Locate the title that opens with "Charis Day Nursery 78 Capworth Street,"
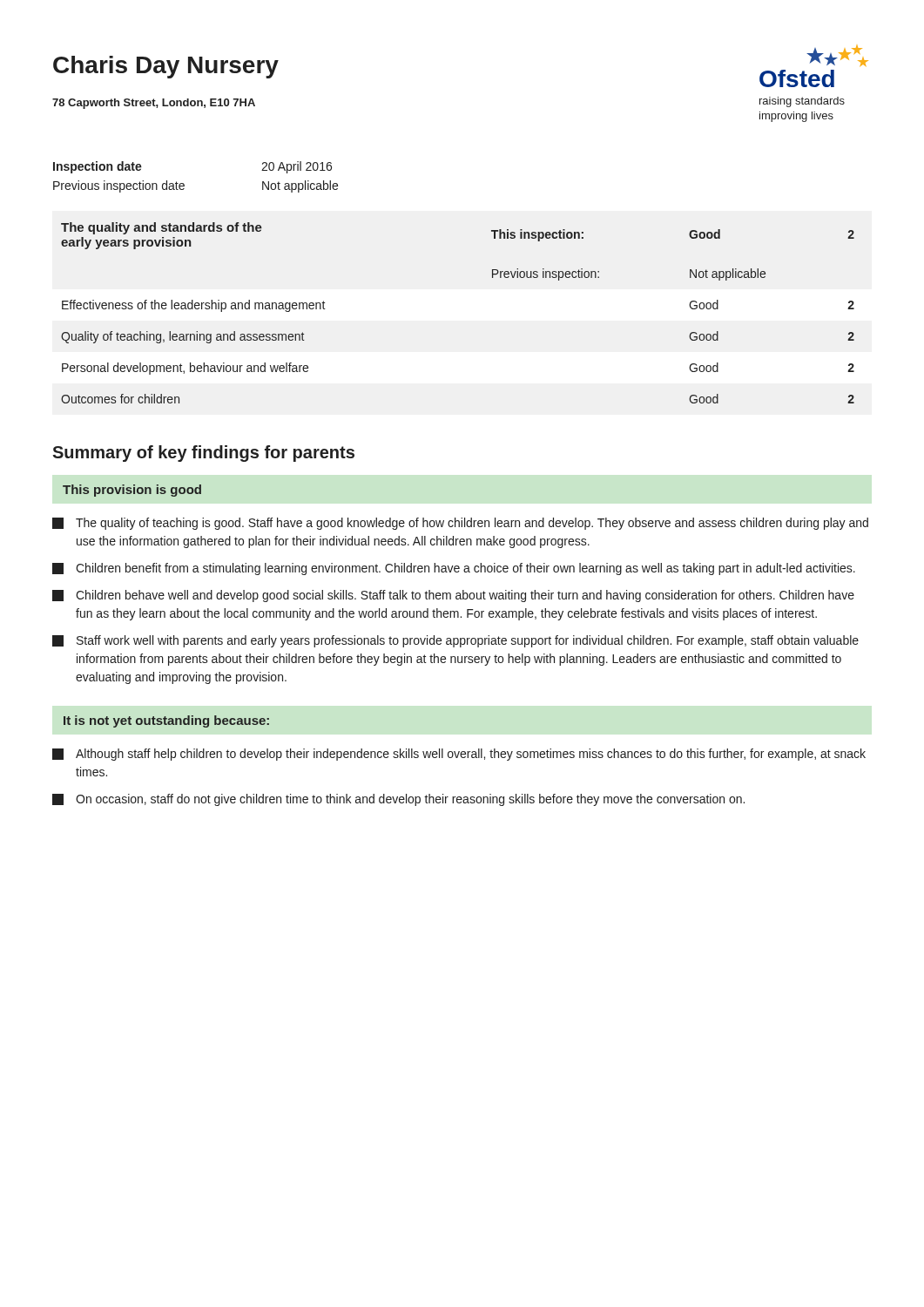924x1307 pixels. coord(165,80)
